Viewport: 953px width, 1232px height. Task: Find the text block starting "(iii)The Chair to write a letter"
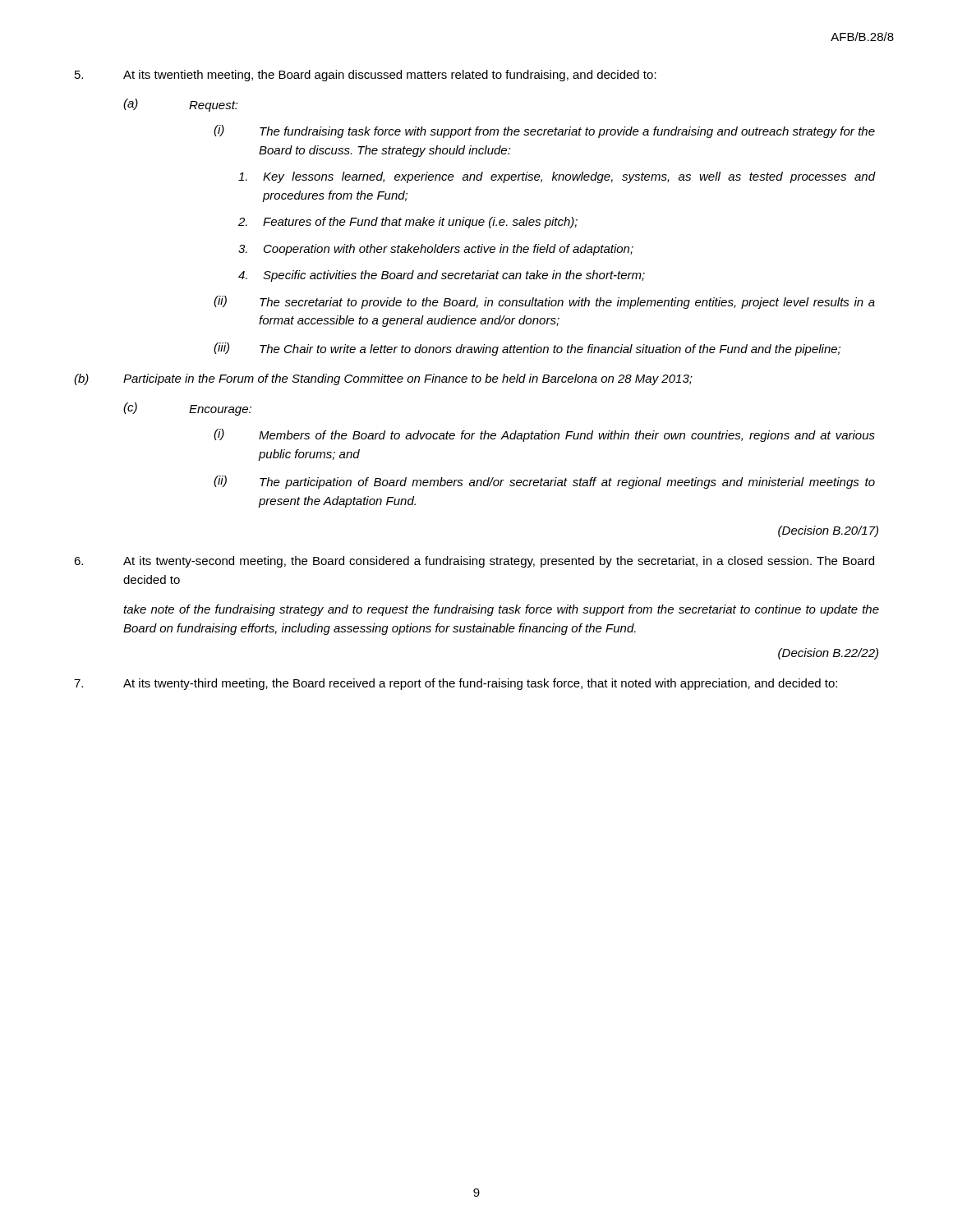click(x=544, y=349)
